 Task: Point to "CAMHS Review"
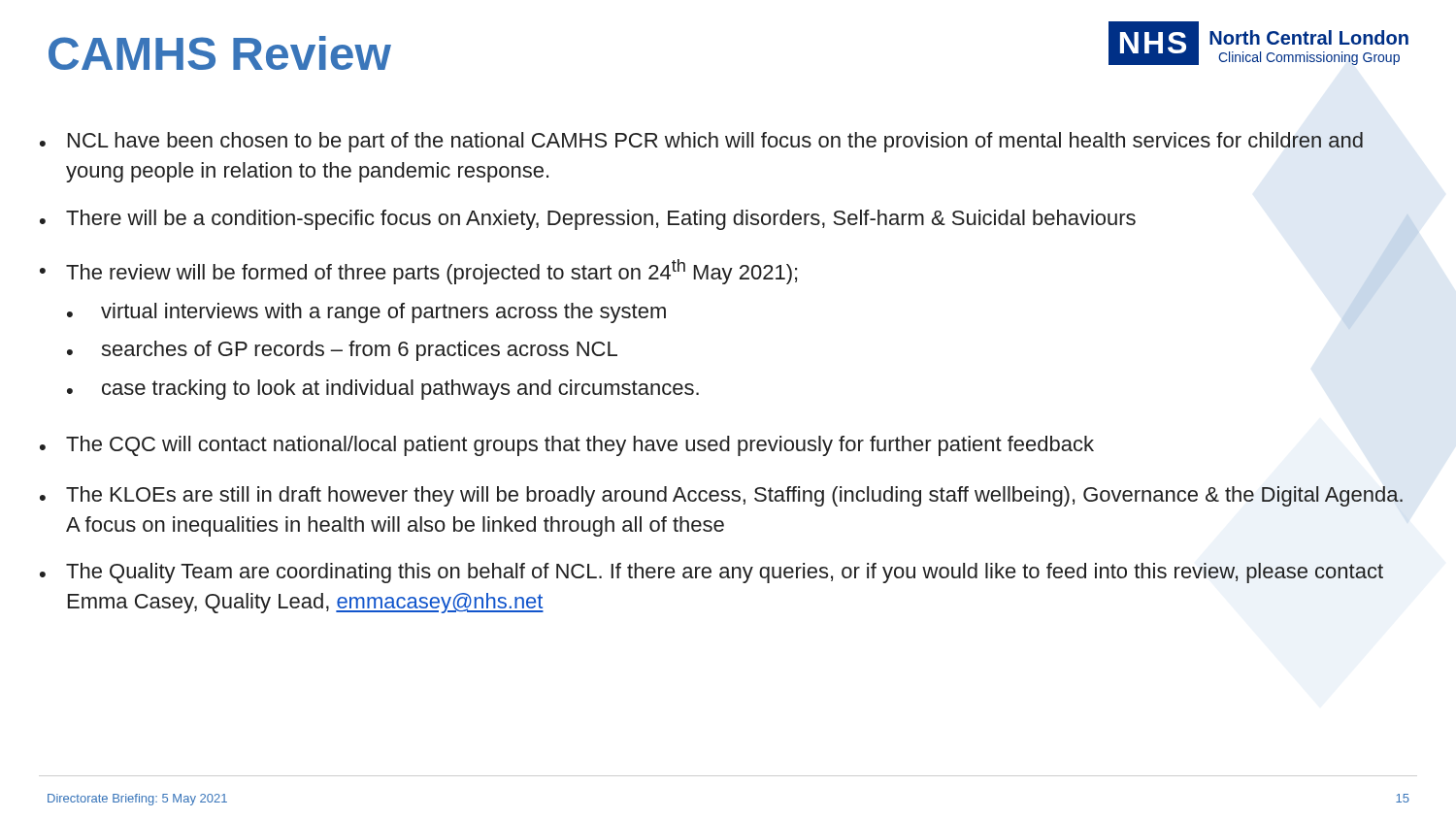pyautogui.click(x=219, y=54)
